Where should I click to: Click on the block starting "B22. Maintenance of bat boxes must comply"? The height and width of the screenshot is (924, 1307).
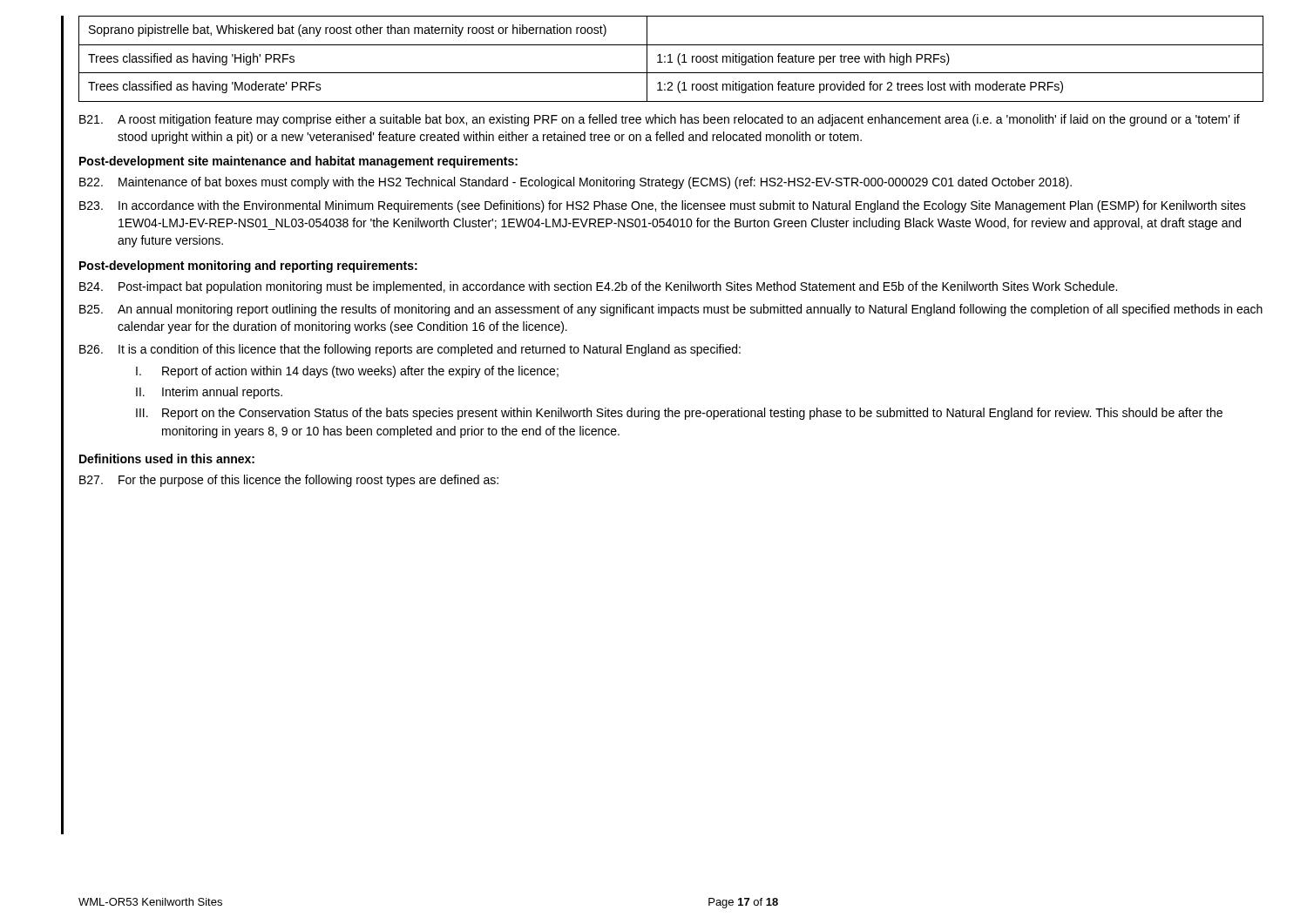[x=671, y=182]
